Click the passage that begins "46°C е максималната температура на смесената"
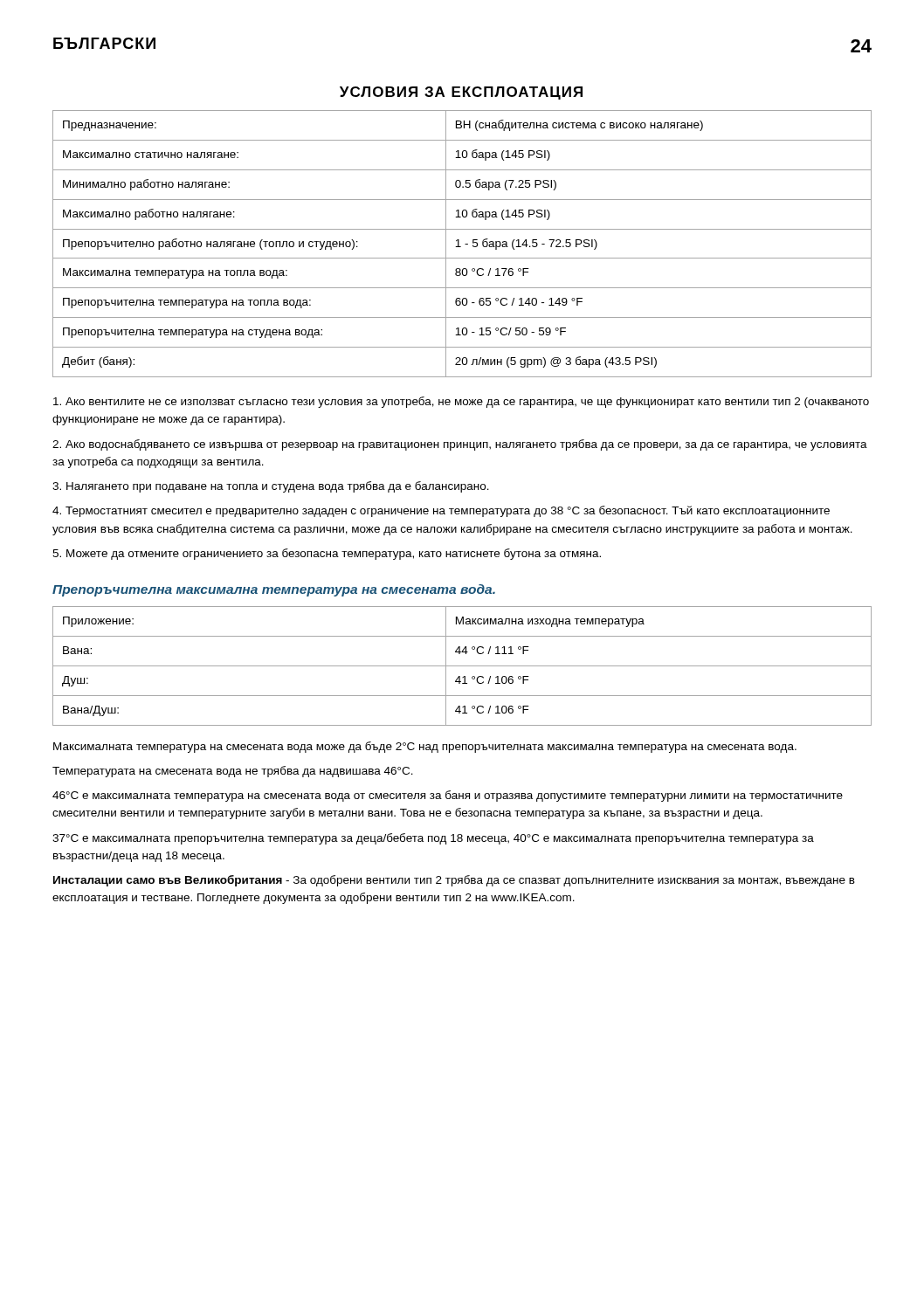This screenshot has width=924, height=1310. tap(448, 804)
